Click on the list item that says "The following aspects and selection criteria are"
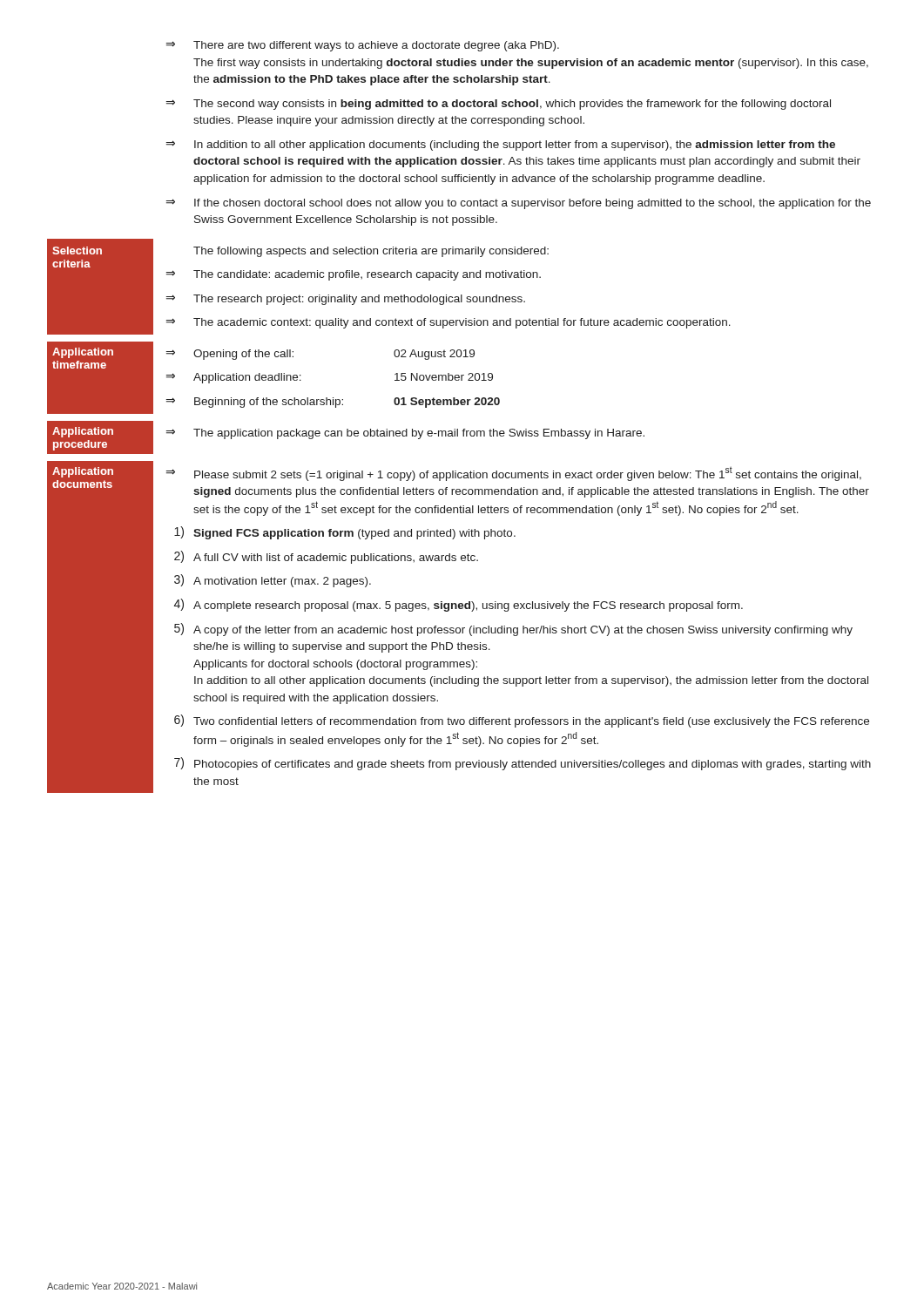This screenshot has height=1307, width=924. coord(371,250)
